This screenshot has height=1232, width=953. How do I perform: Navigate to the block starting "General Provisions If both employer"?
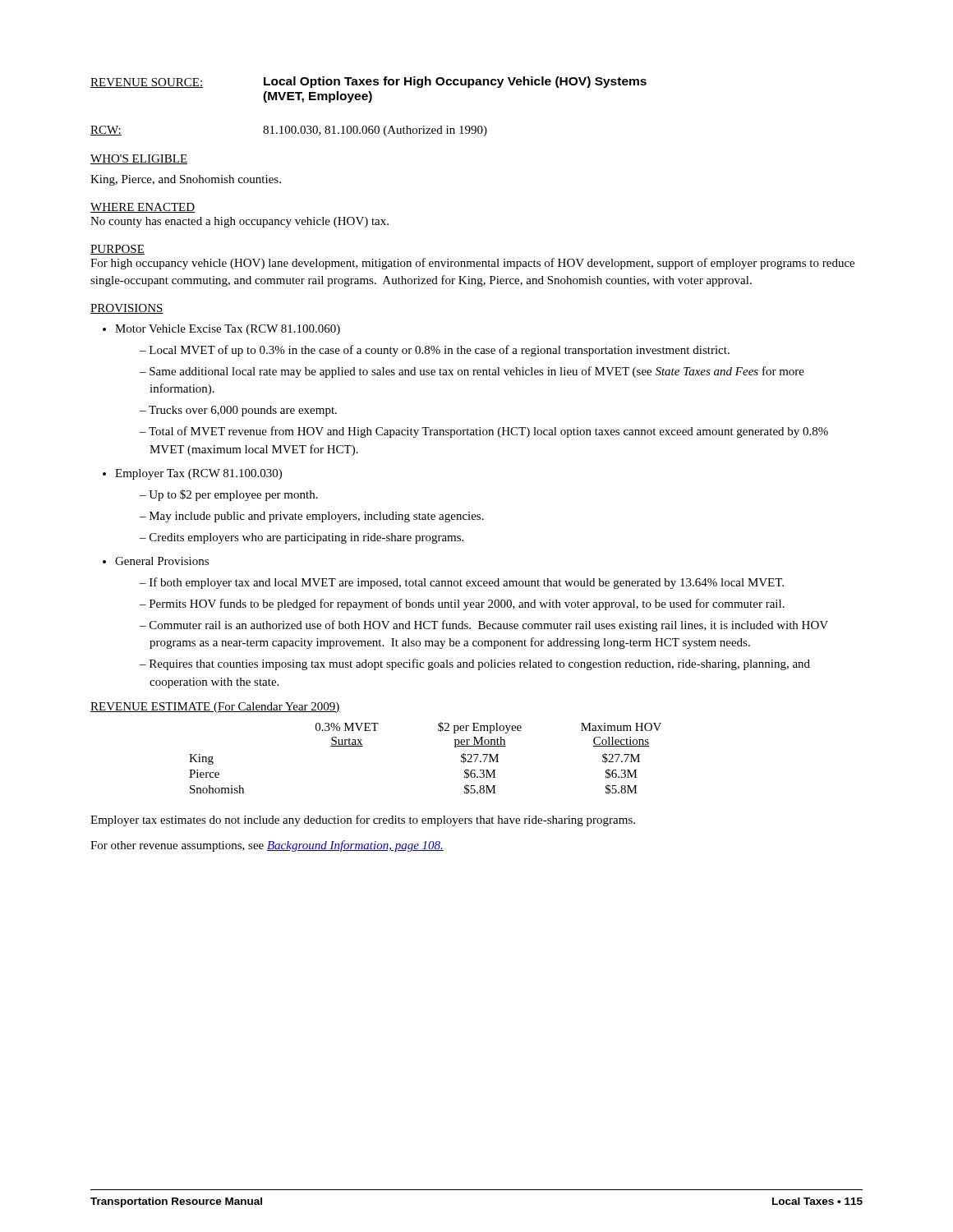tap(489, 623)
